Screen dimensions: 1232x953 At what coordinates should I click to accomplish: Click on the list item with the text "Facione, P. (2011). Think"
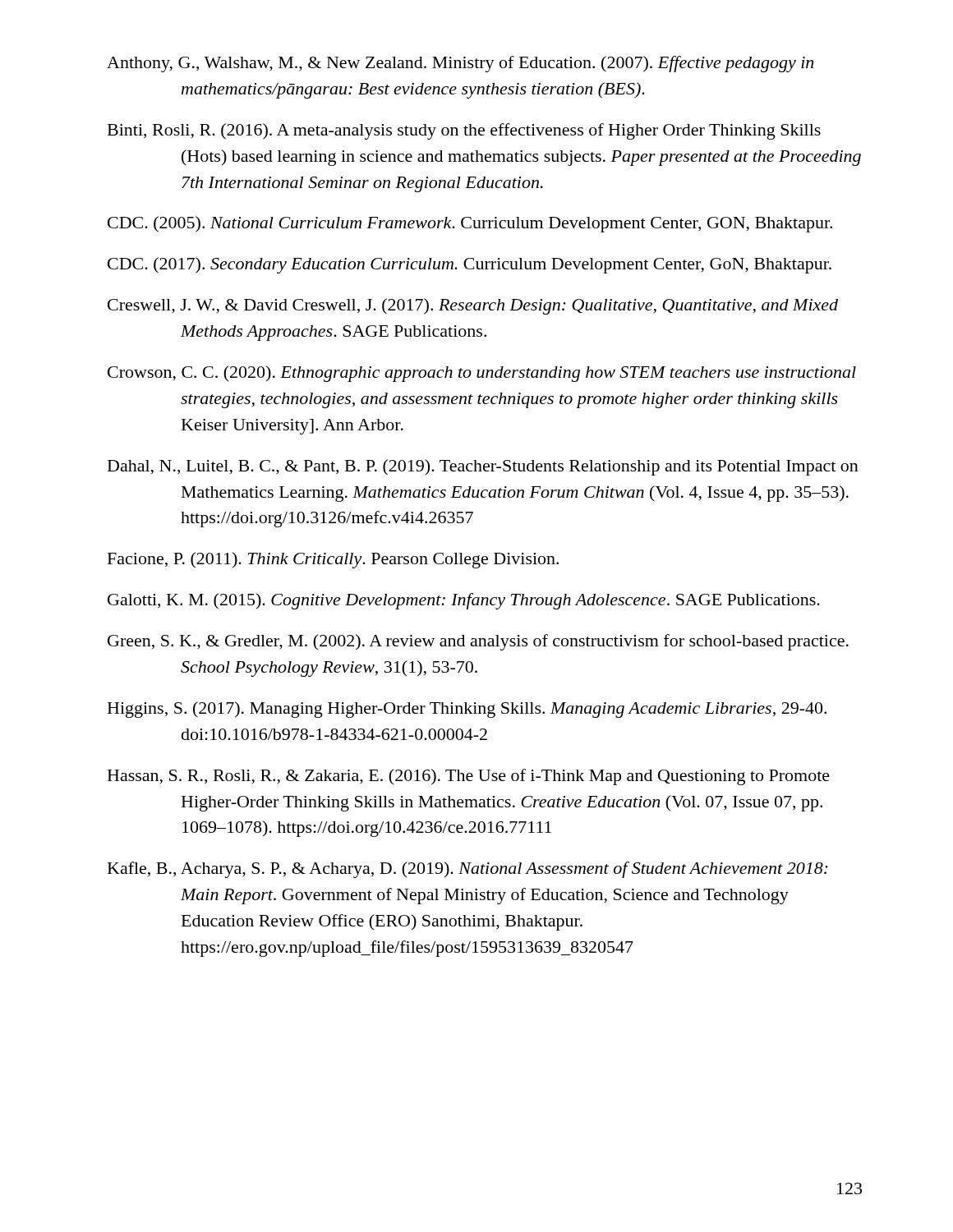[333, 558]
